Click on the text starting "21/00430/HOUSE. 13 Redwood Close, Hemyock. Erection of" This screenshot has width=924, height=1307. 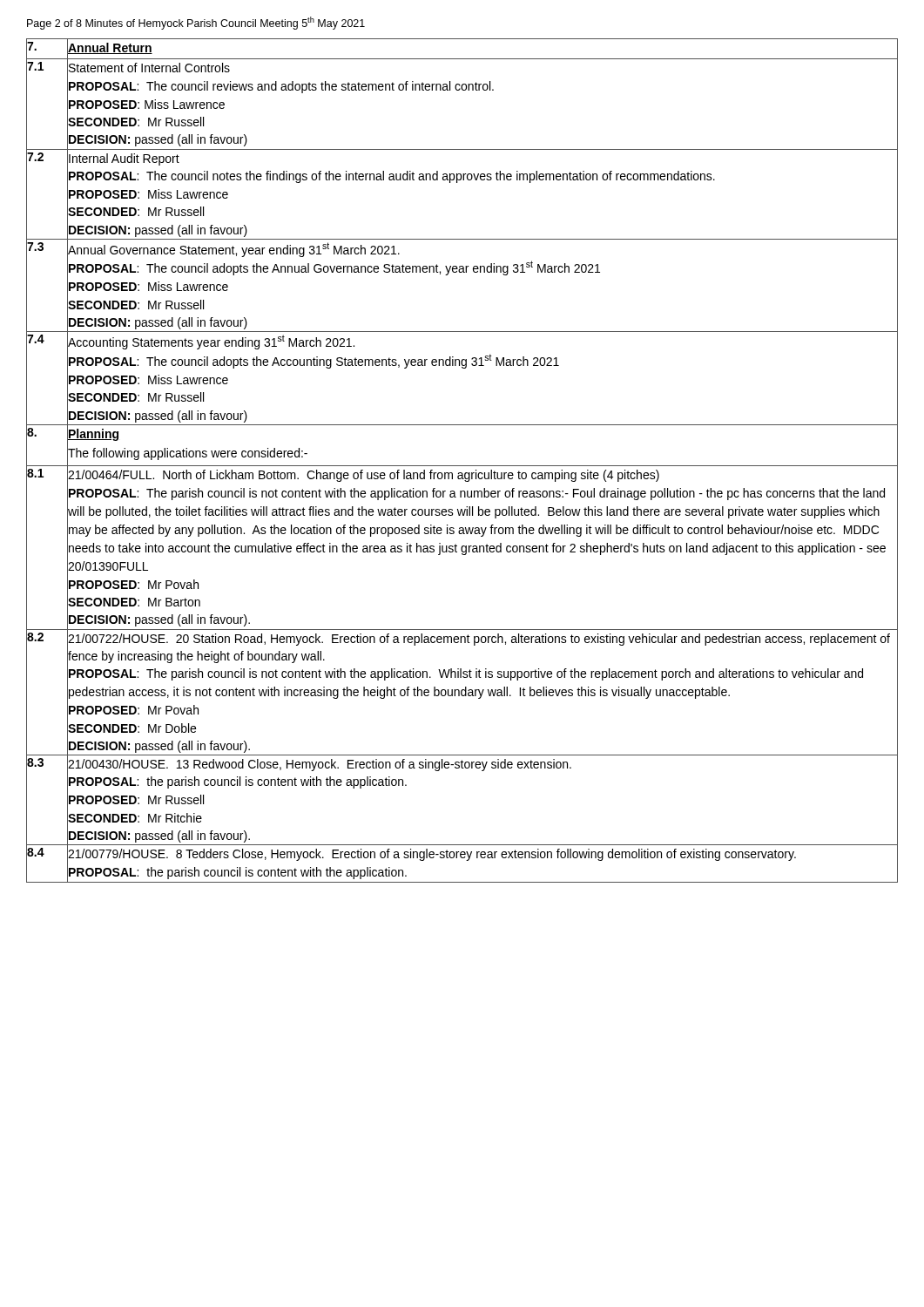tap(320, 800)
